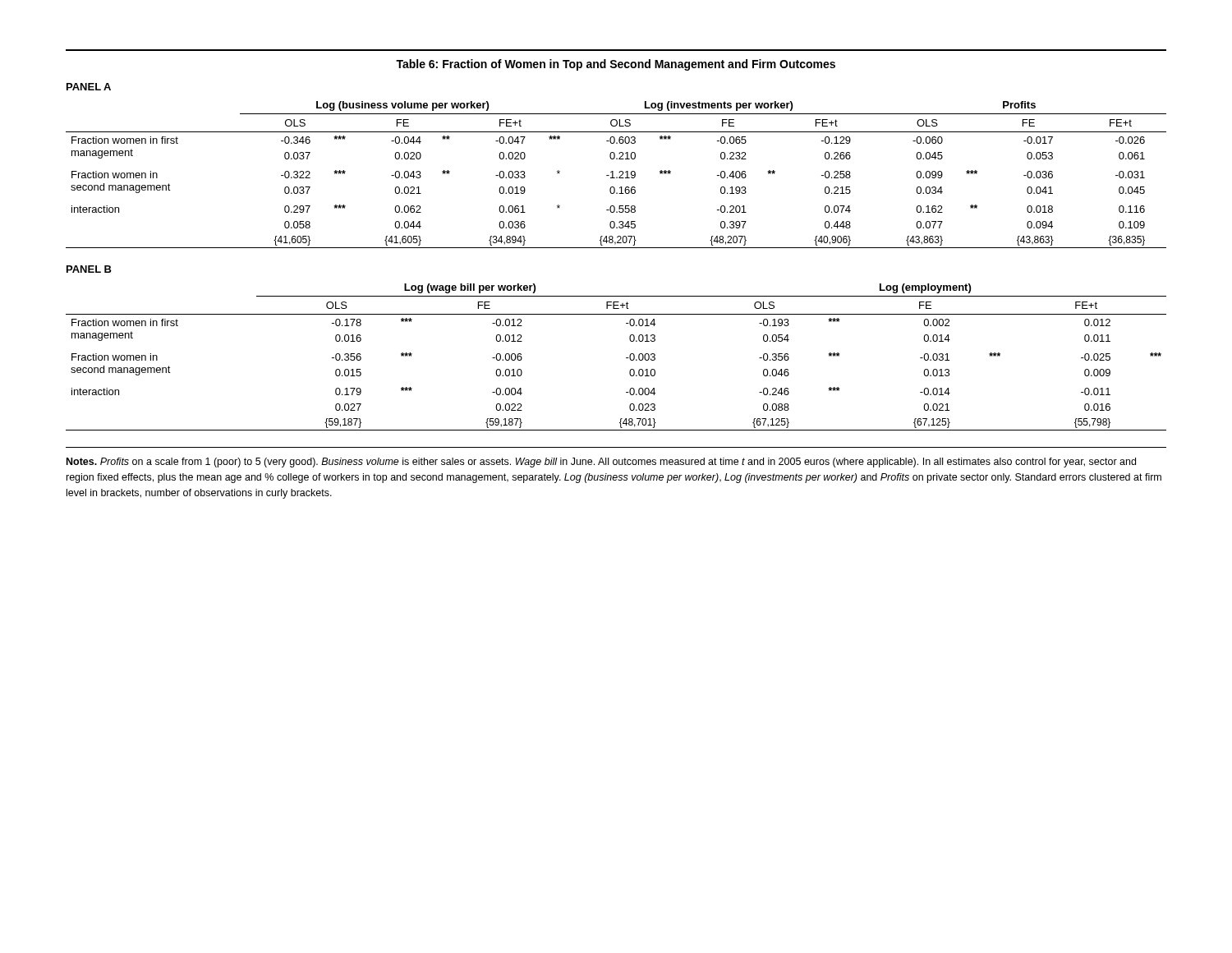The height and width of the screenshot is (953, 1232).
Task: Select the text that reads "PANEL A"
Action: coord(88,87)
